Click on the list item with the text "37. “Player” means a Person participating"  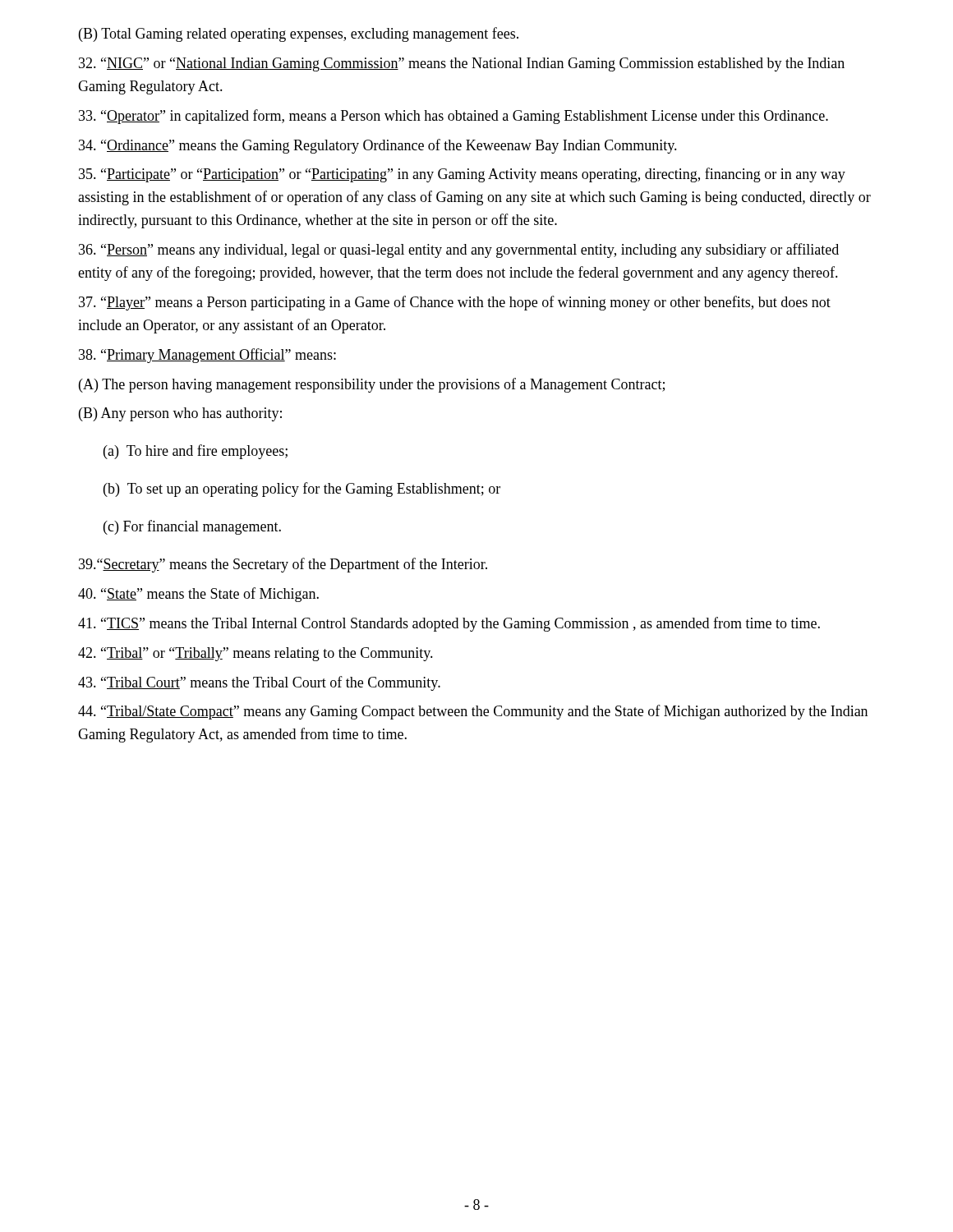[x=476, y=314]
